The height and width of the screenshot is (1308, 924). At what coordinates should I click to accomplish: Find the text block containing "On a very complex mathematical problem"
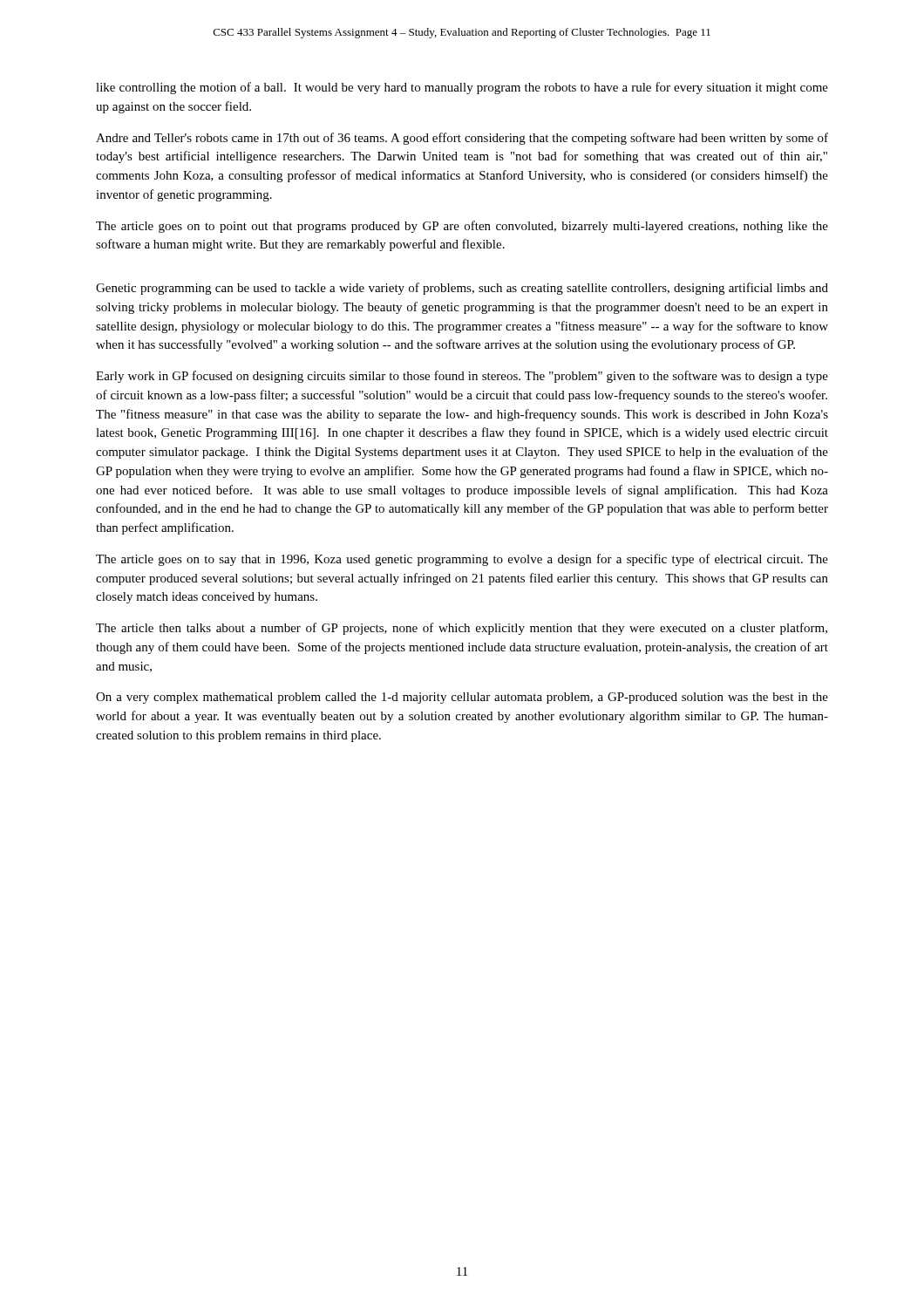click(462, 716)
